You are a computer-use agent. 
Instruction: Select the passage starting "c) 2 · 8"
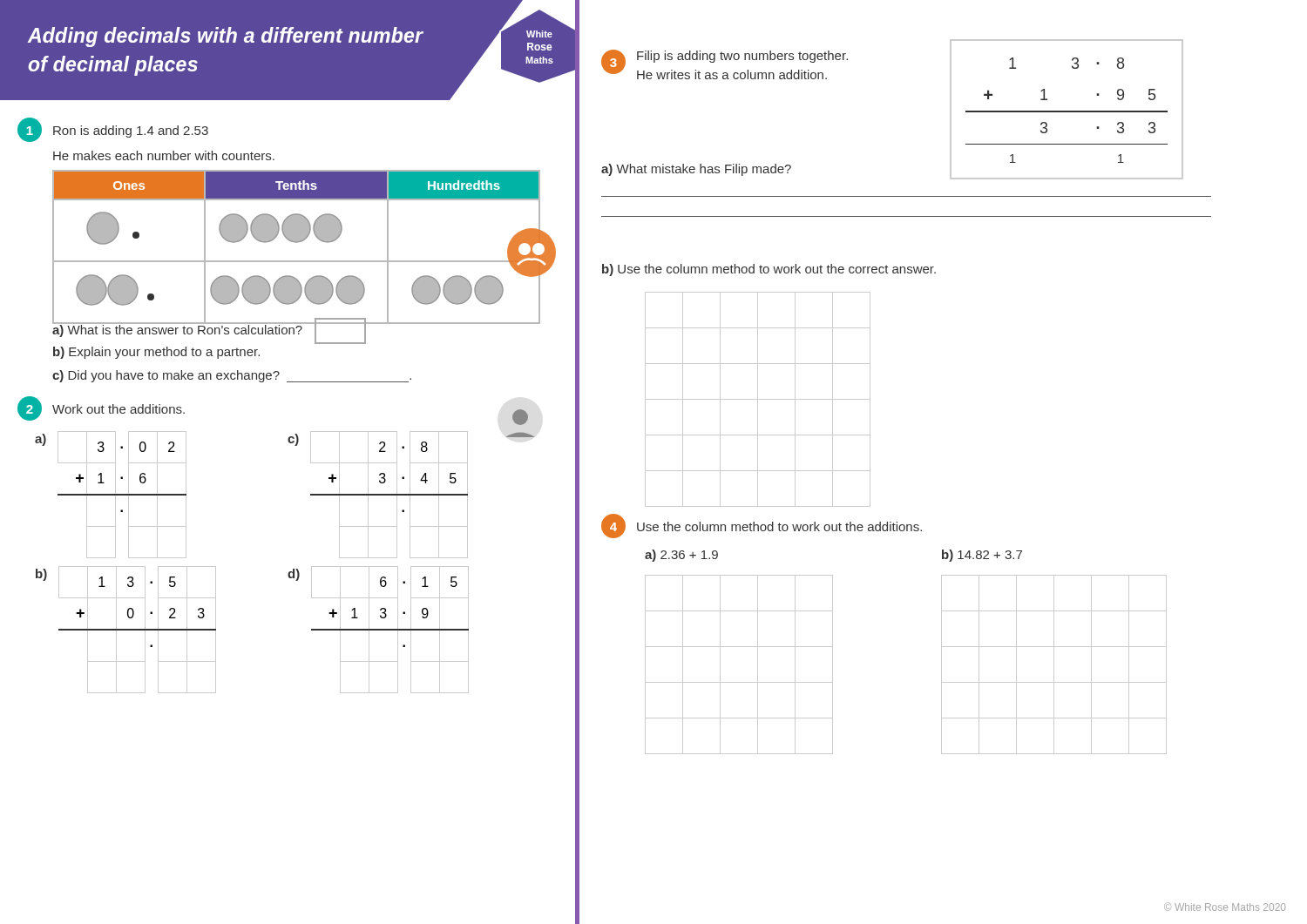(x=378, y=495)
